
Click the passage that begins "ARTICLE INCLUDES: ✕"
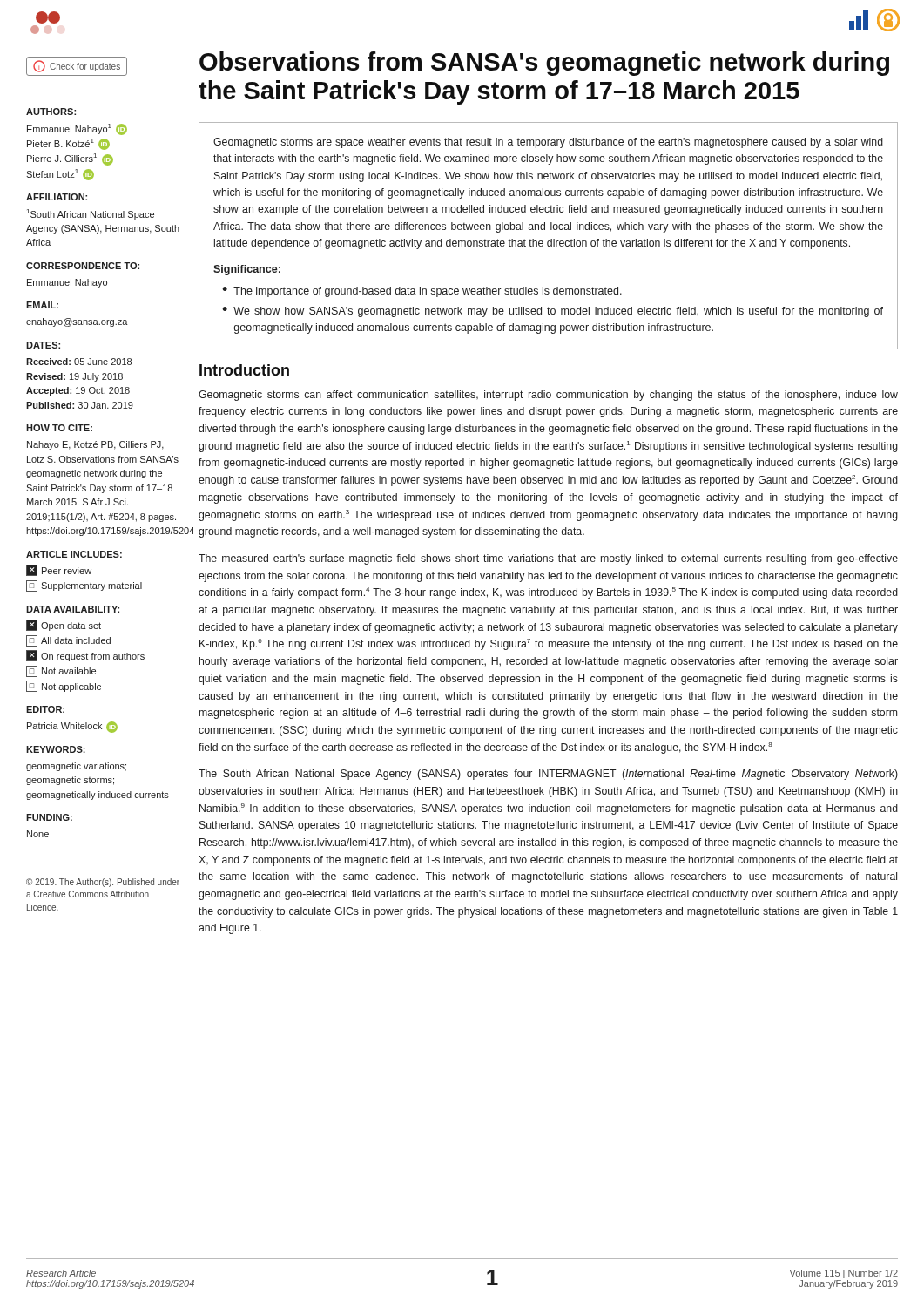pos(74,554)
